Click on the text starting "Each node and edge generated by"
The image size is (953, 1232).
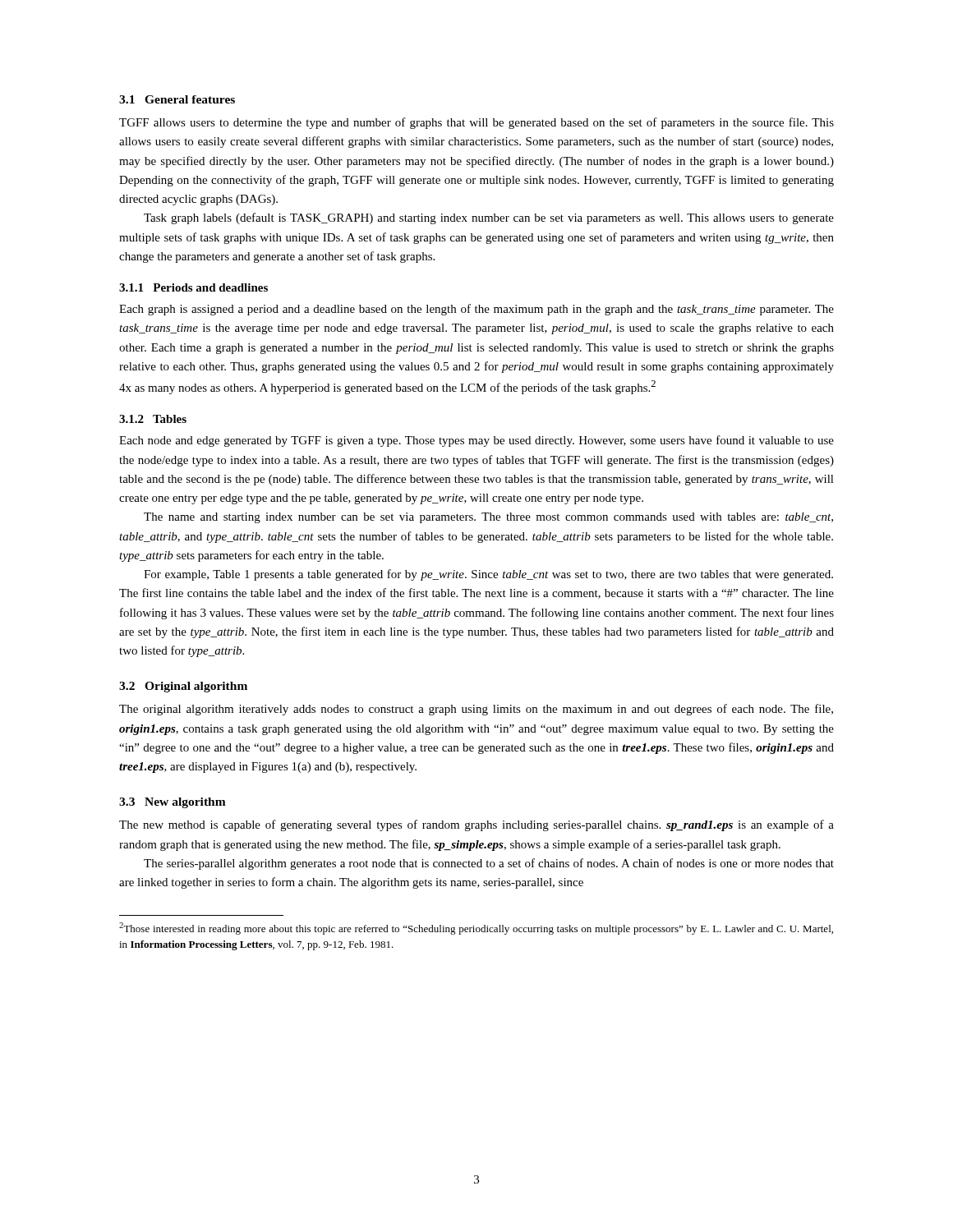coord(476,546)
